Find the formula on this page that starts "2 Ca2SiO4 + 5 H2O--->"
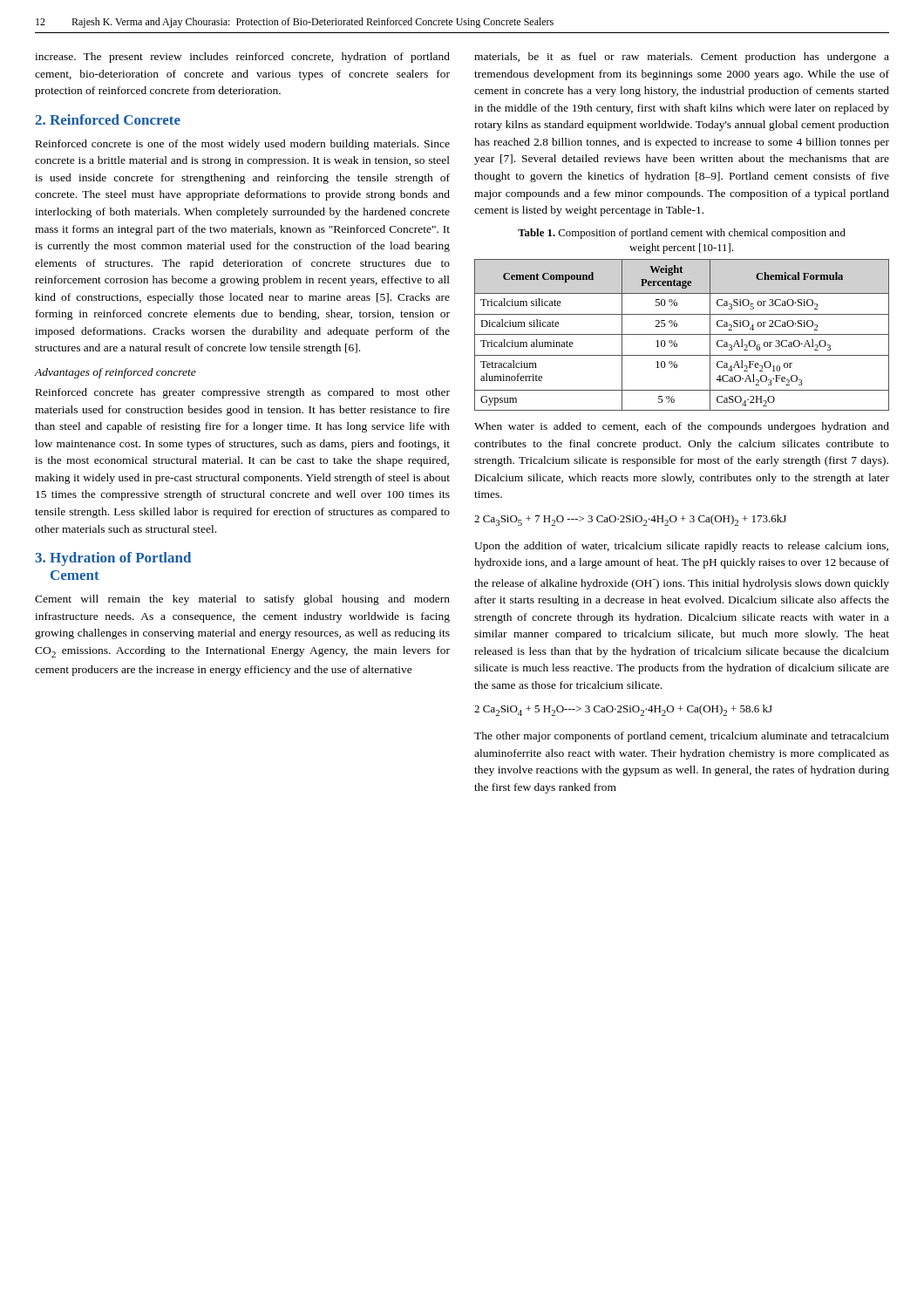Image resolution: width=924 pixels, height=1308 pixels. pyautogui.click(x=623, y=710)
